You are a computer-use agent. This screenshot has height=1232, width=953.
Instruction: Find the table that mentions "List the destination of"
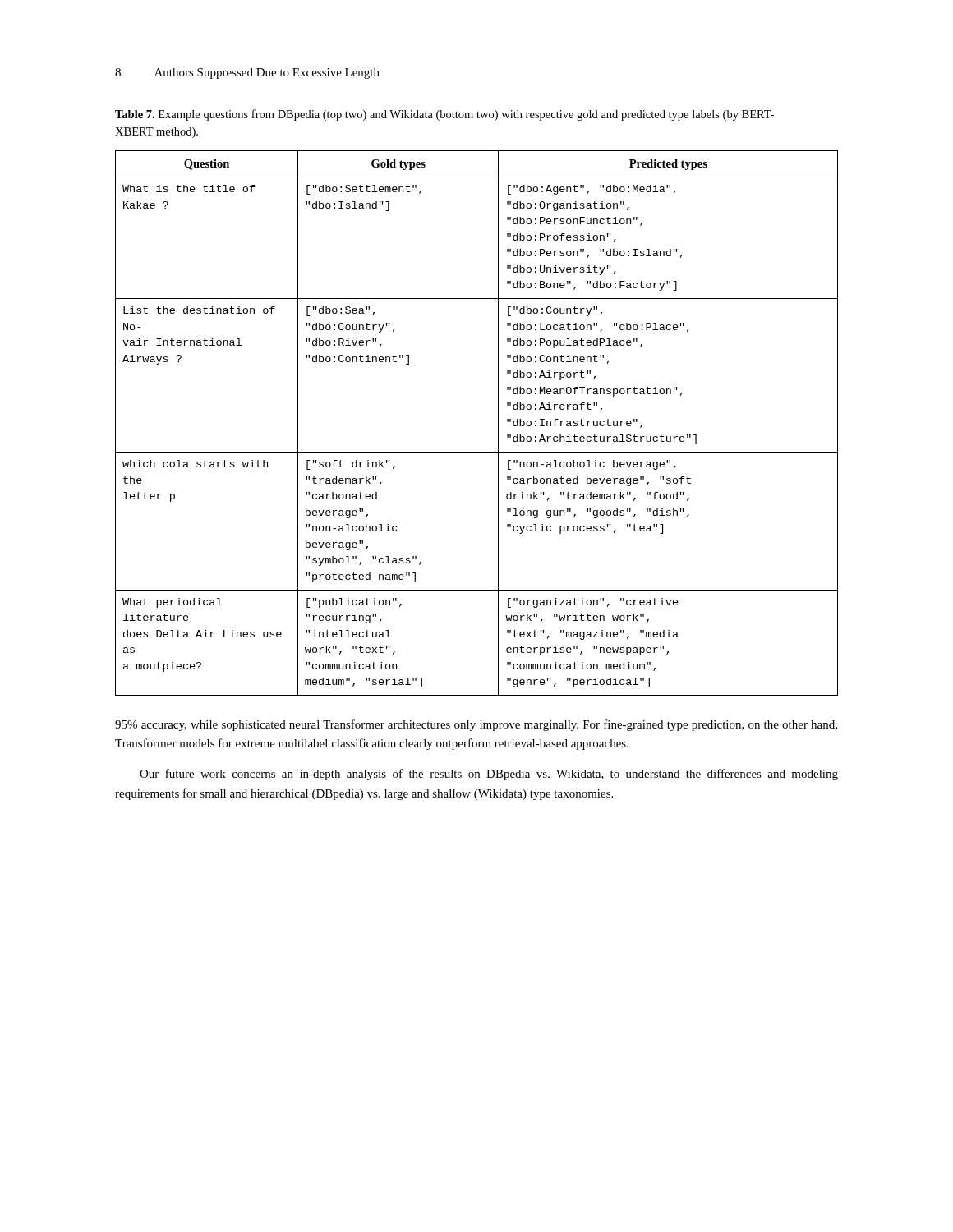[476, 423]
